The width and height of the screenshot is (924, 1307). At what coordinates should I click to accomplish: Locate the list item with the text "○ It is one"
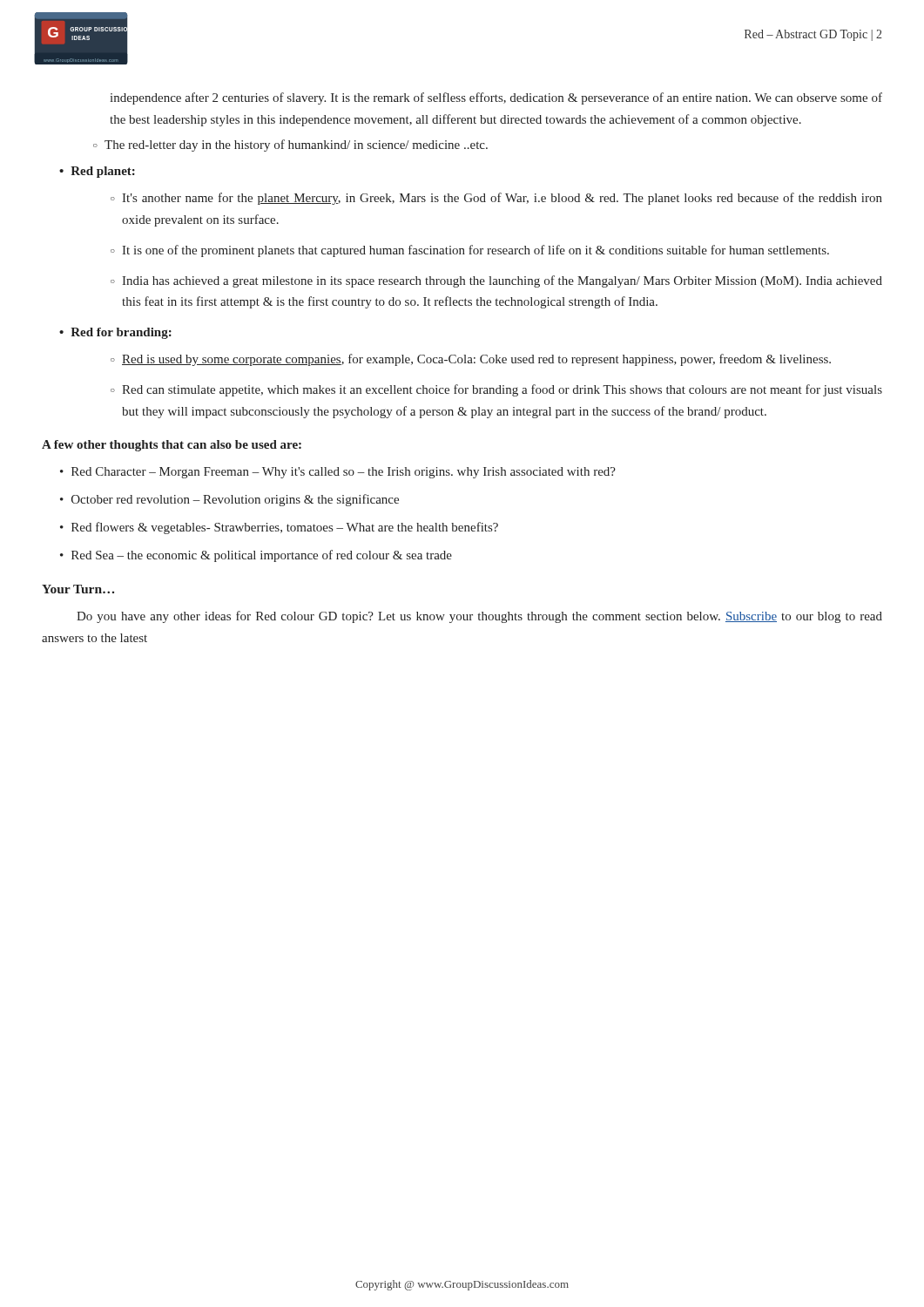470,250
